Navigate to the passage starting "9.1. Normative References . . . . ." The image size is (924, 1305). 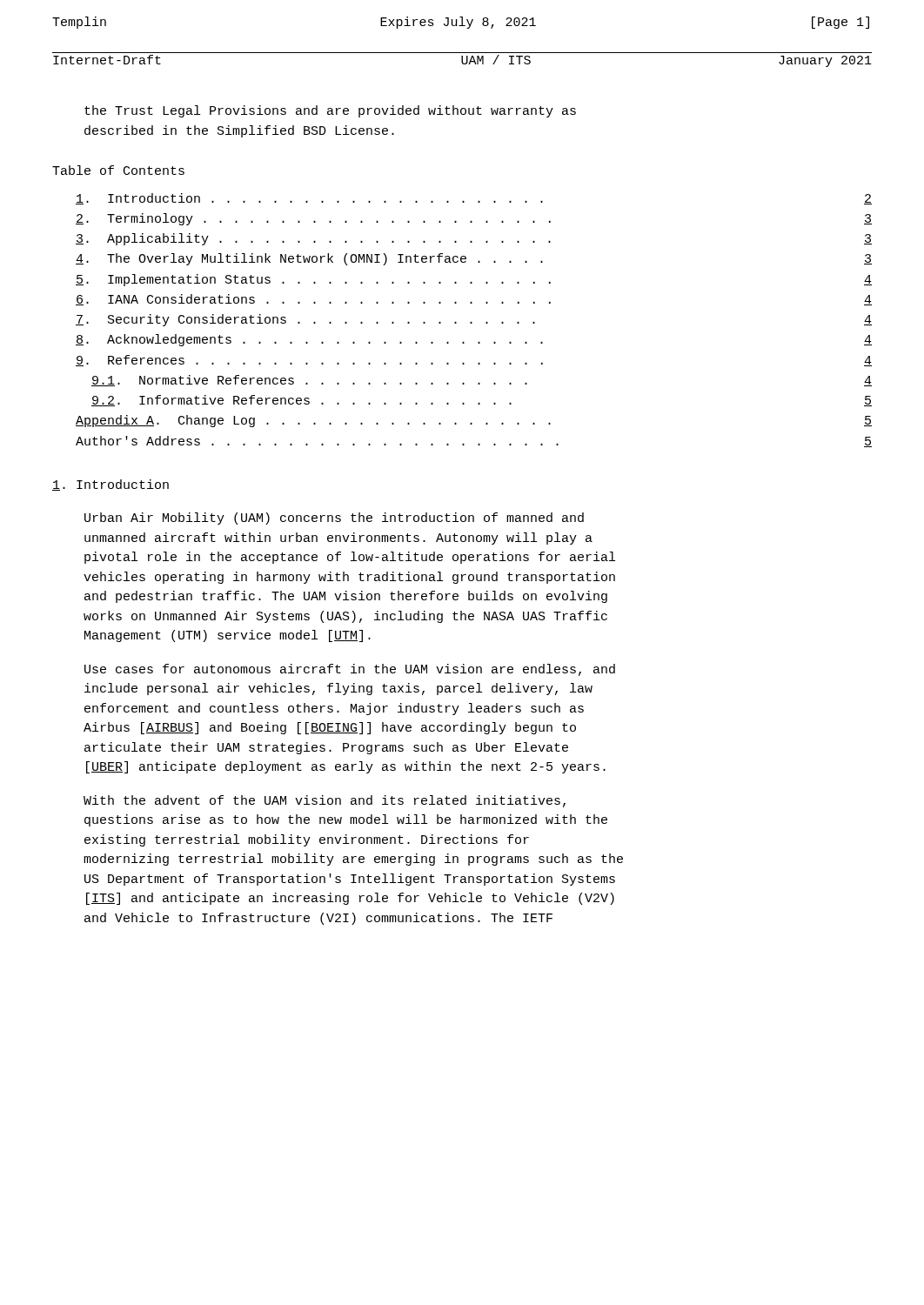point(462,381)
